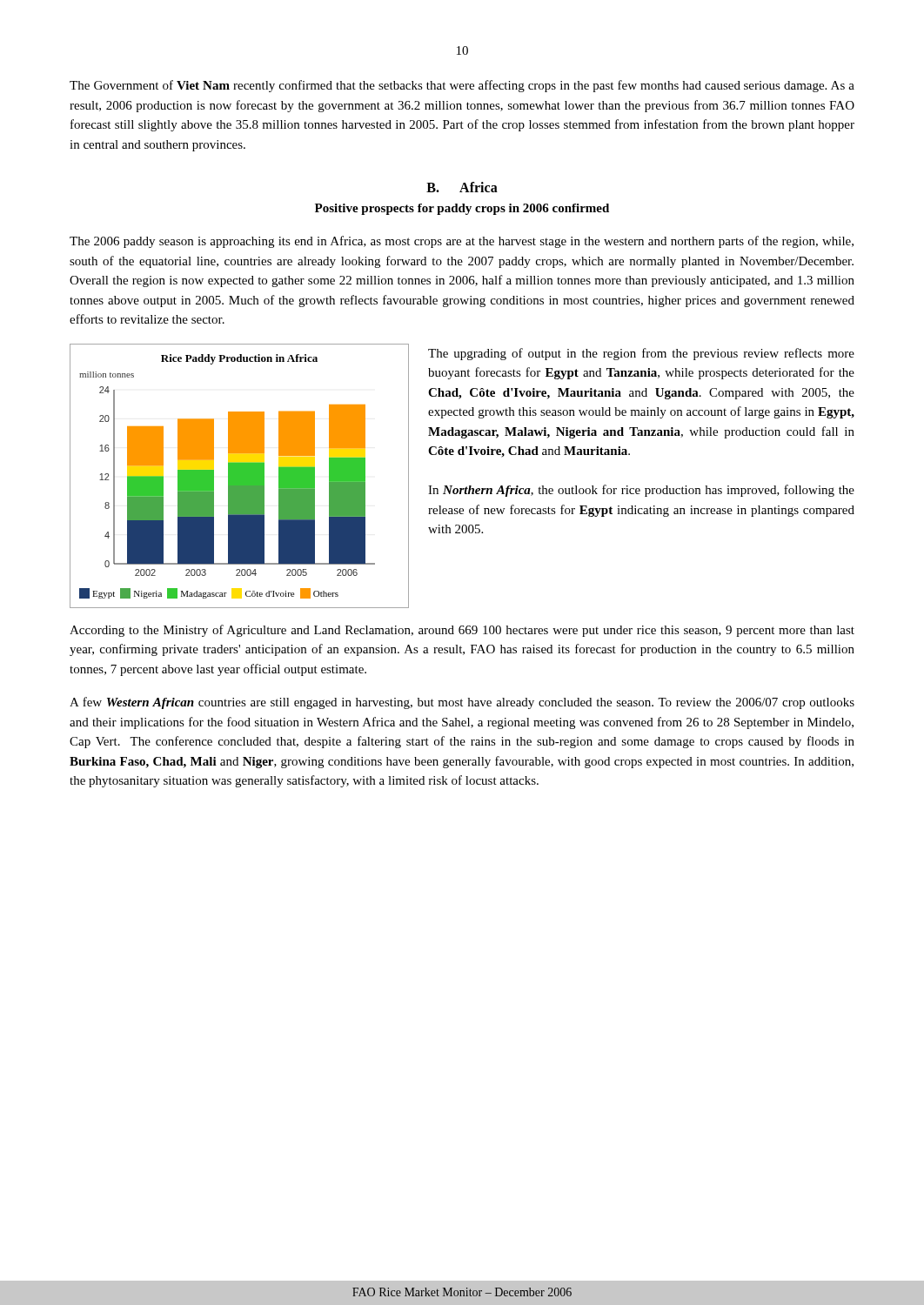
Task: Point to the block beginning "The upgrading of output in the"
Action: 641,441
